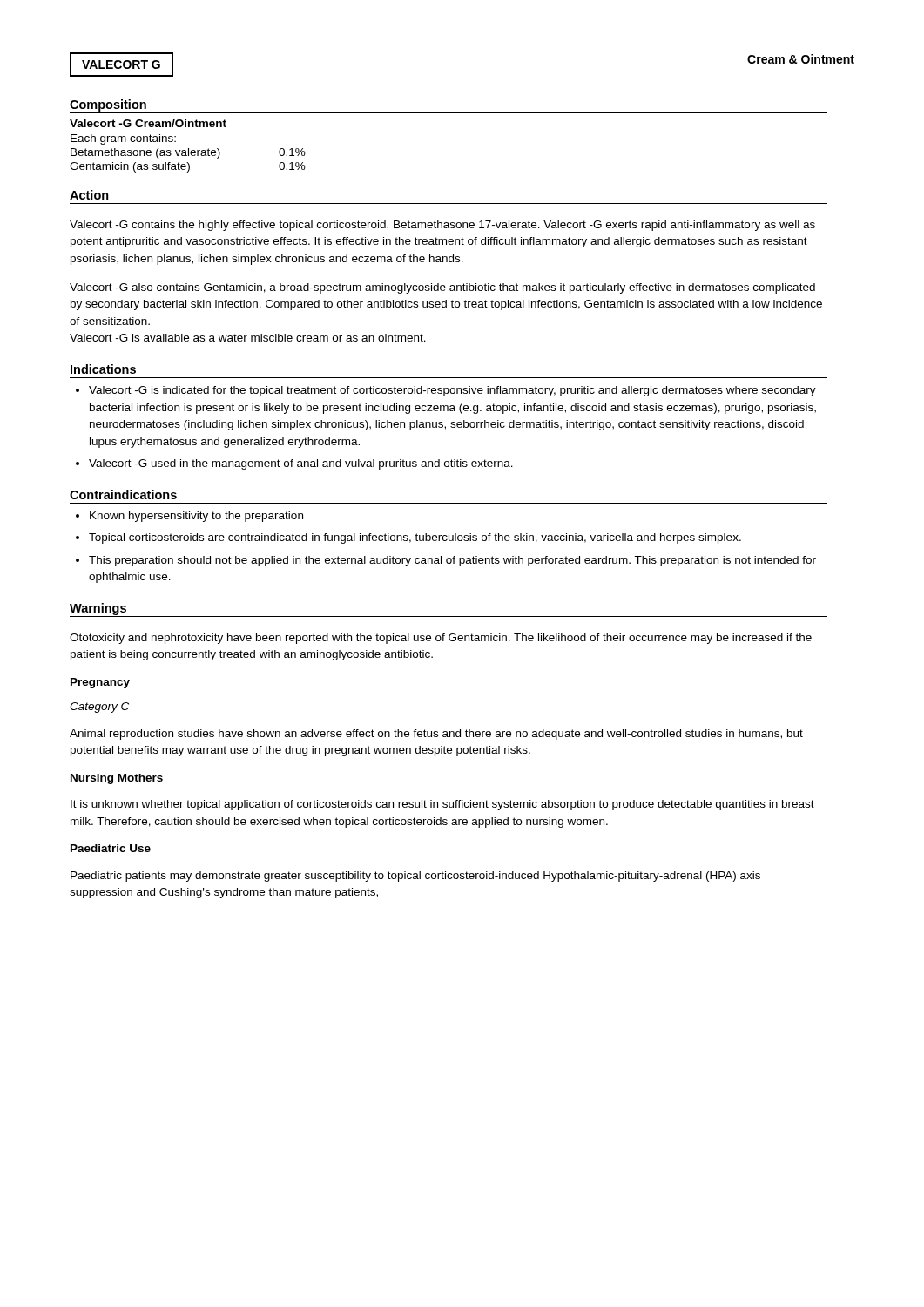The height and width of the screenshot is (1307, 924).
Task: Where is the passage that starts "Known hypersensitivity to"?
Action: 196,515
